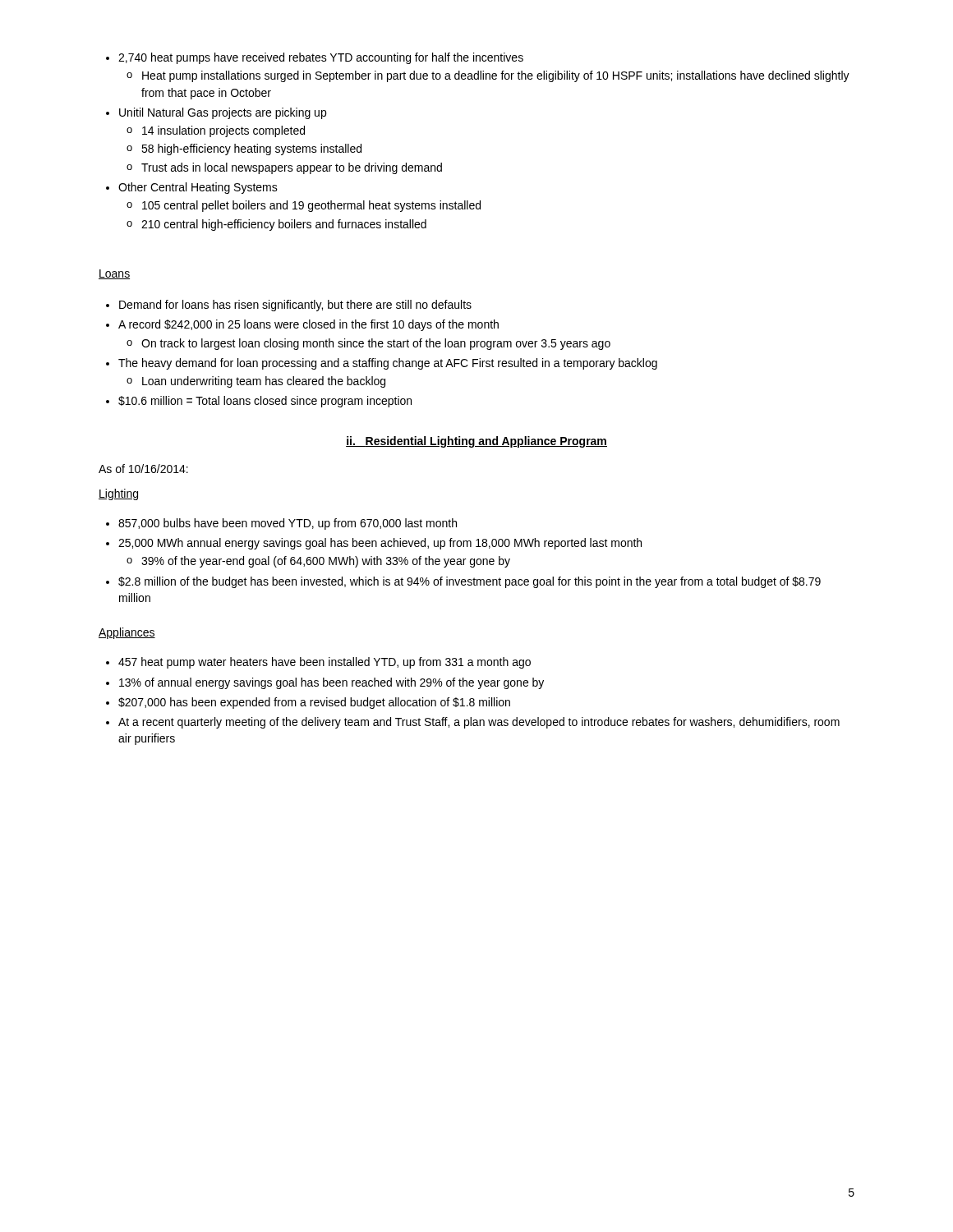Find the text that reads "As of 10/16/2014:"

click(x=144, y=469)
